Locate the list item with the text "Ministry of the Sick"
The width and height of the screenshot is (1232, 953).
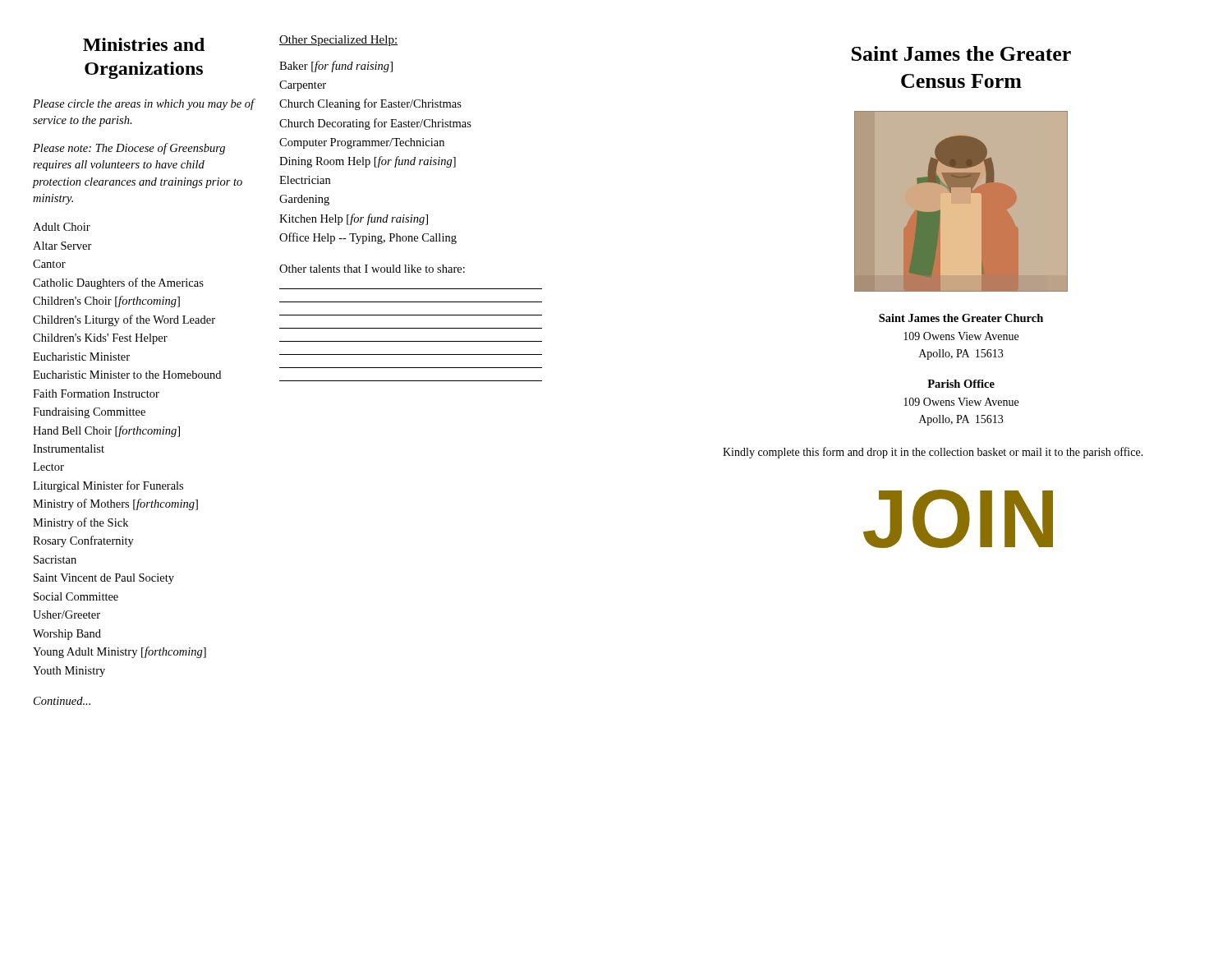81,522
